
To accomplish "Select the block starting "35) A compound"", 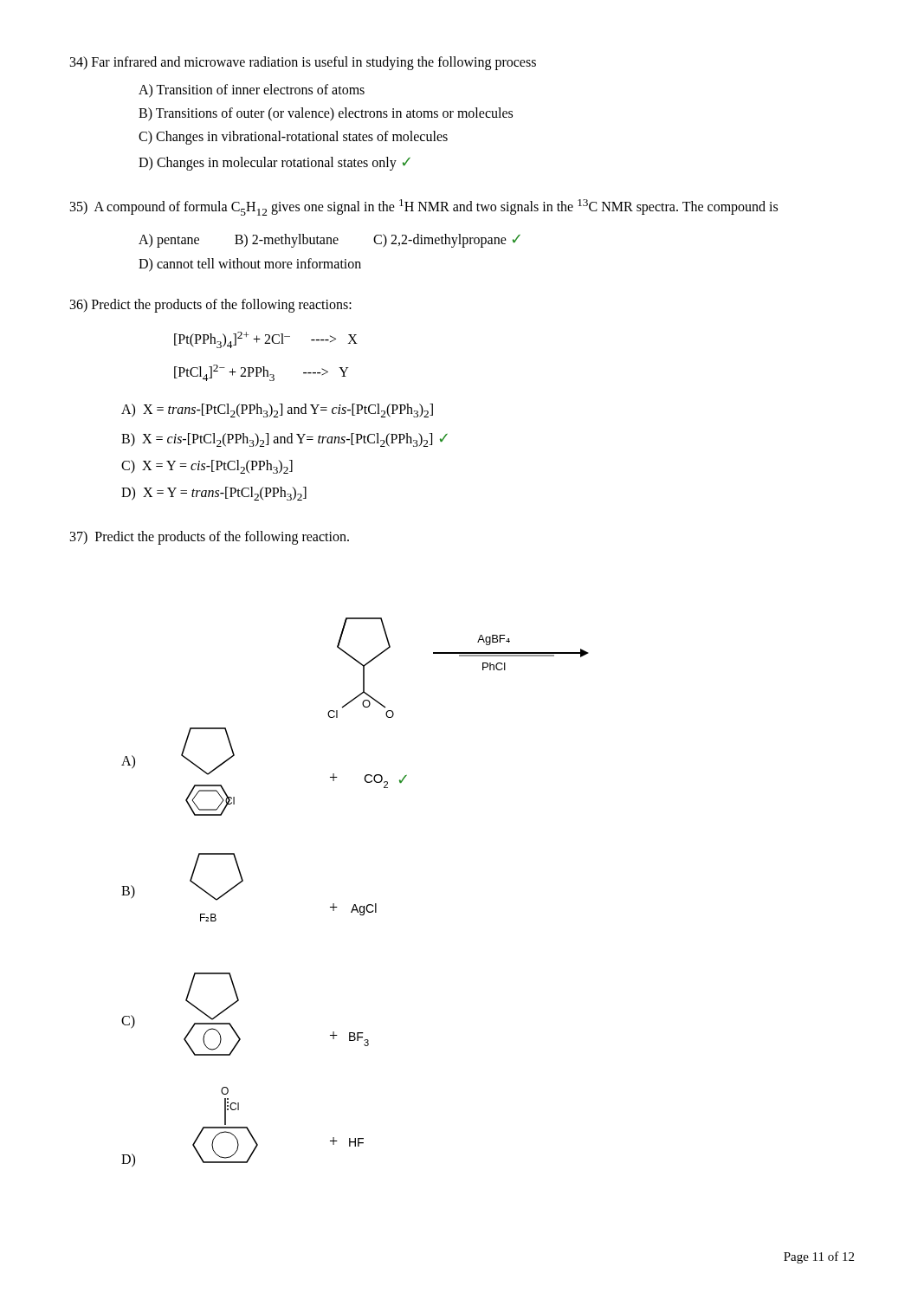I will 462,235.
